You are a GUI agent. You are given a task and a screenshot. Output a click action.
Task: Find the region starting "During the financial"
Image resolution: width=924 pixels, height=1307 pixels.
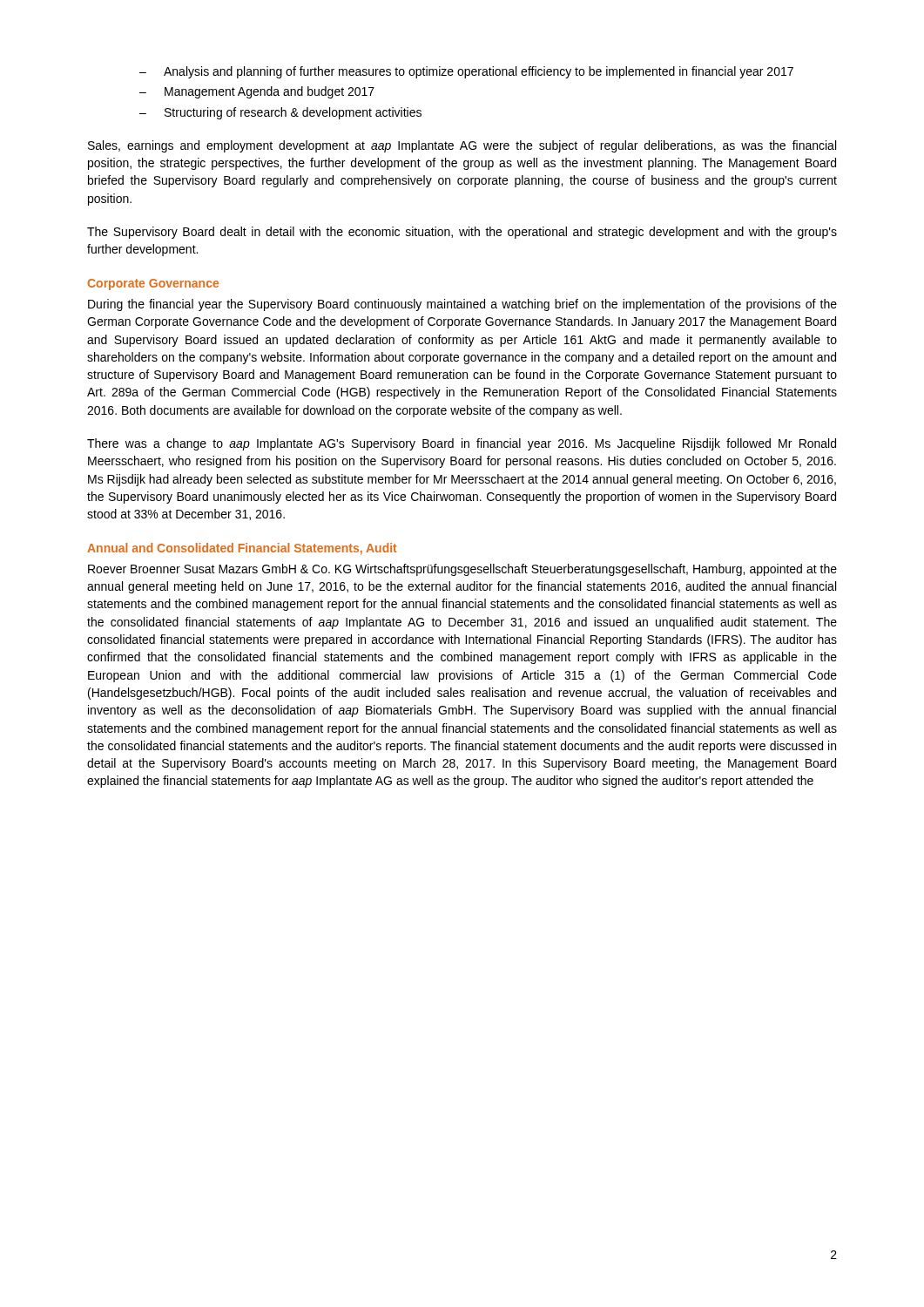[462, 357]
